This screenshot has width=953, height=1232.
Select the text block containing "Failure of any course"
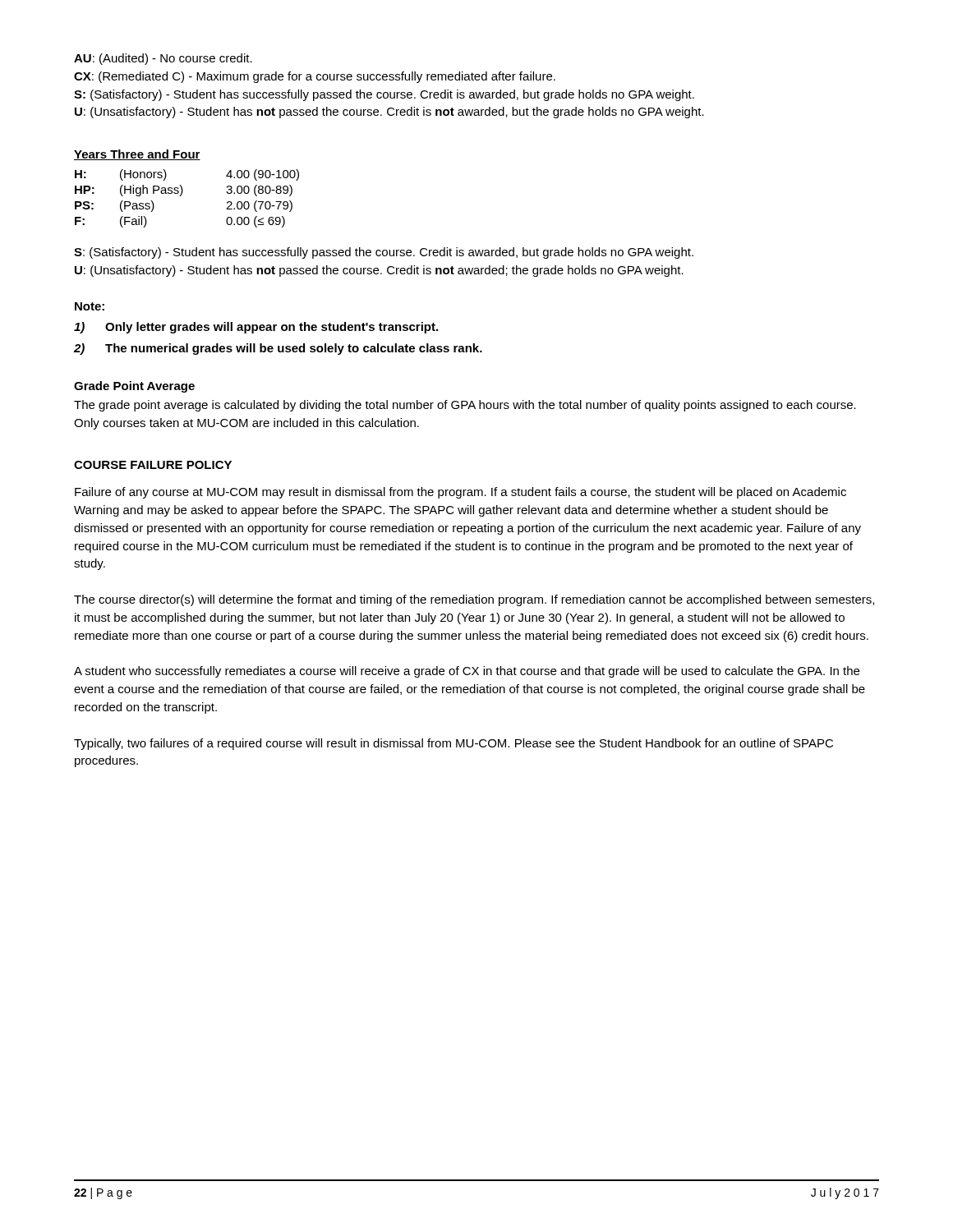click(467, 527)
